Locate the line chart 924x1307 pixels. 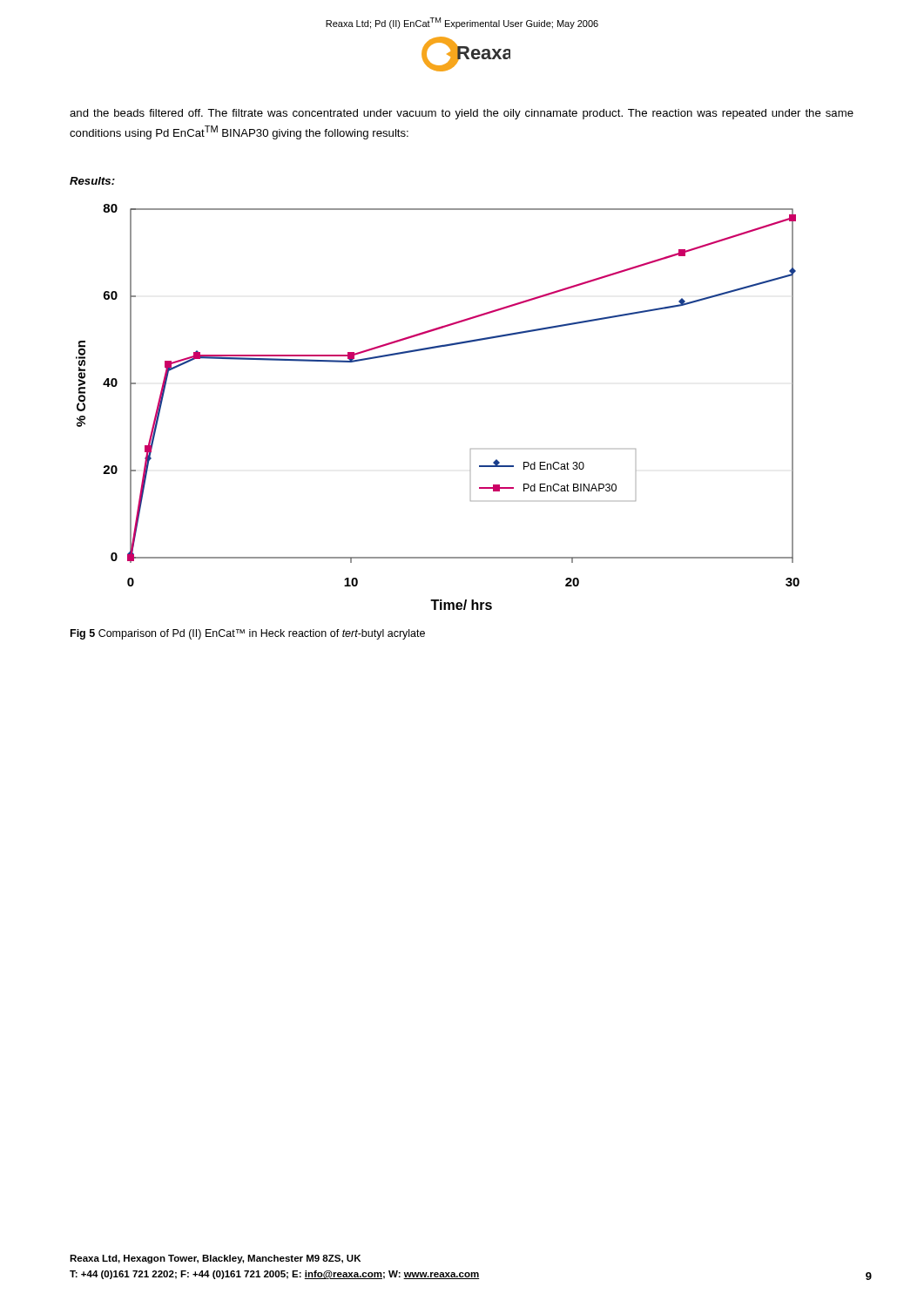click(x=449, y=411)
